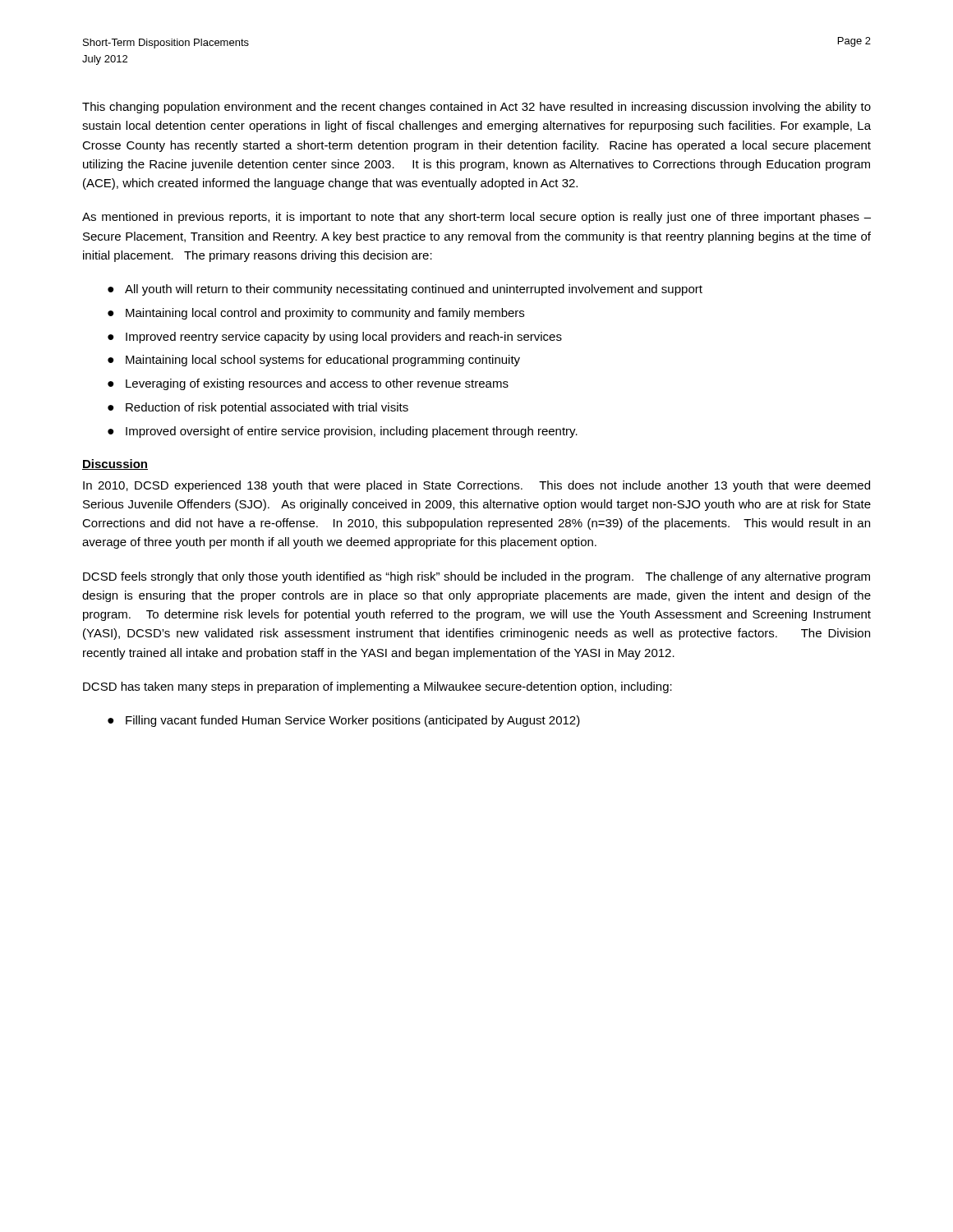Image resolution: width=953 pixels, height=1232 pixels.
Task: Find the block starting "DCSD feels strongly that only those youth identified"
Action: tap(476, 614)
